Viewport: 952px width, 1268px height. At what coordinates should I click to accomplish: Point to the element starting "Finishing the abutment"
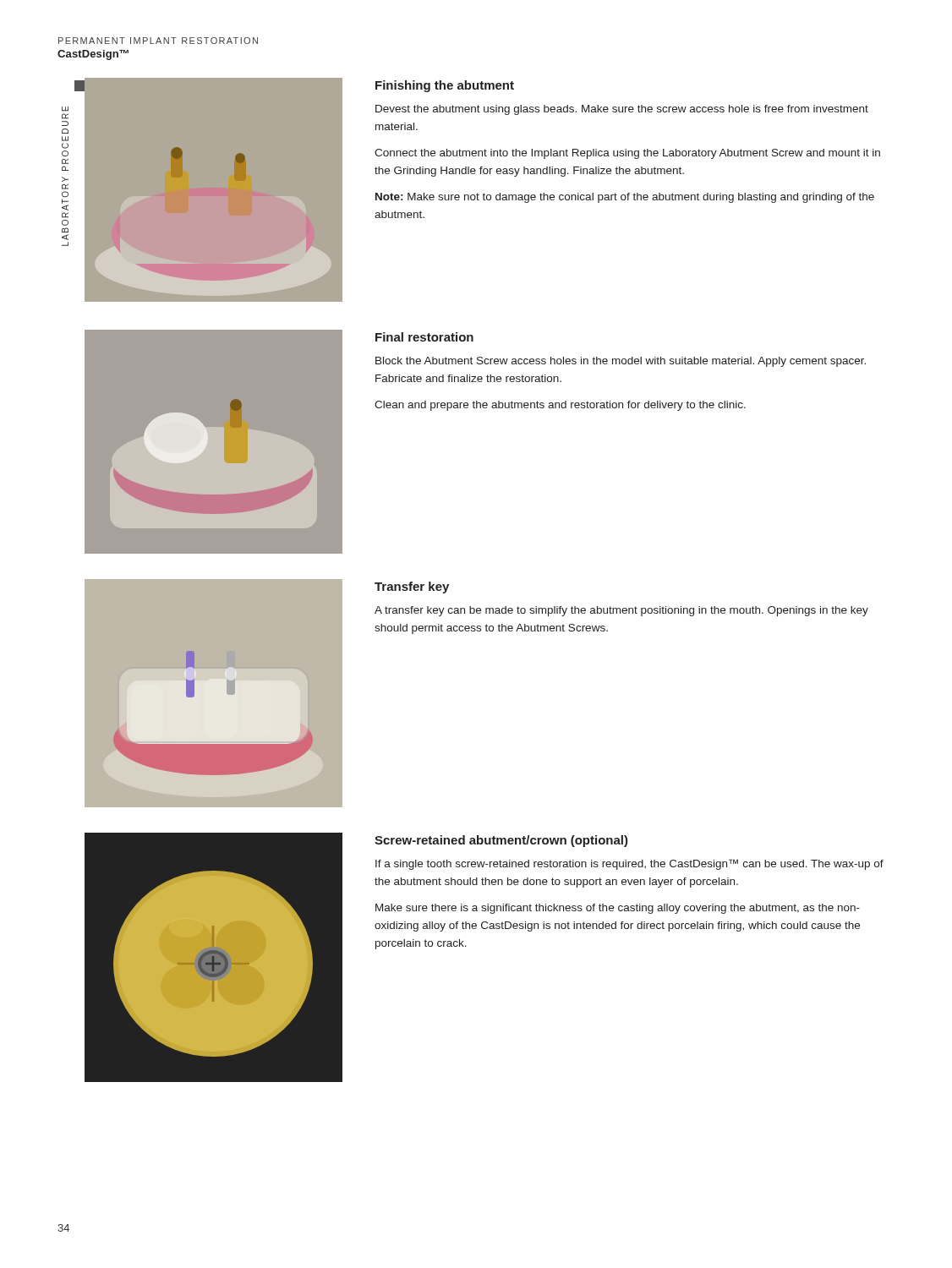click(444, 85)
